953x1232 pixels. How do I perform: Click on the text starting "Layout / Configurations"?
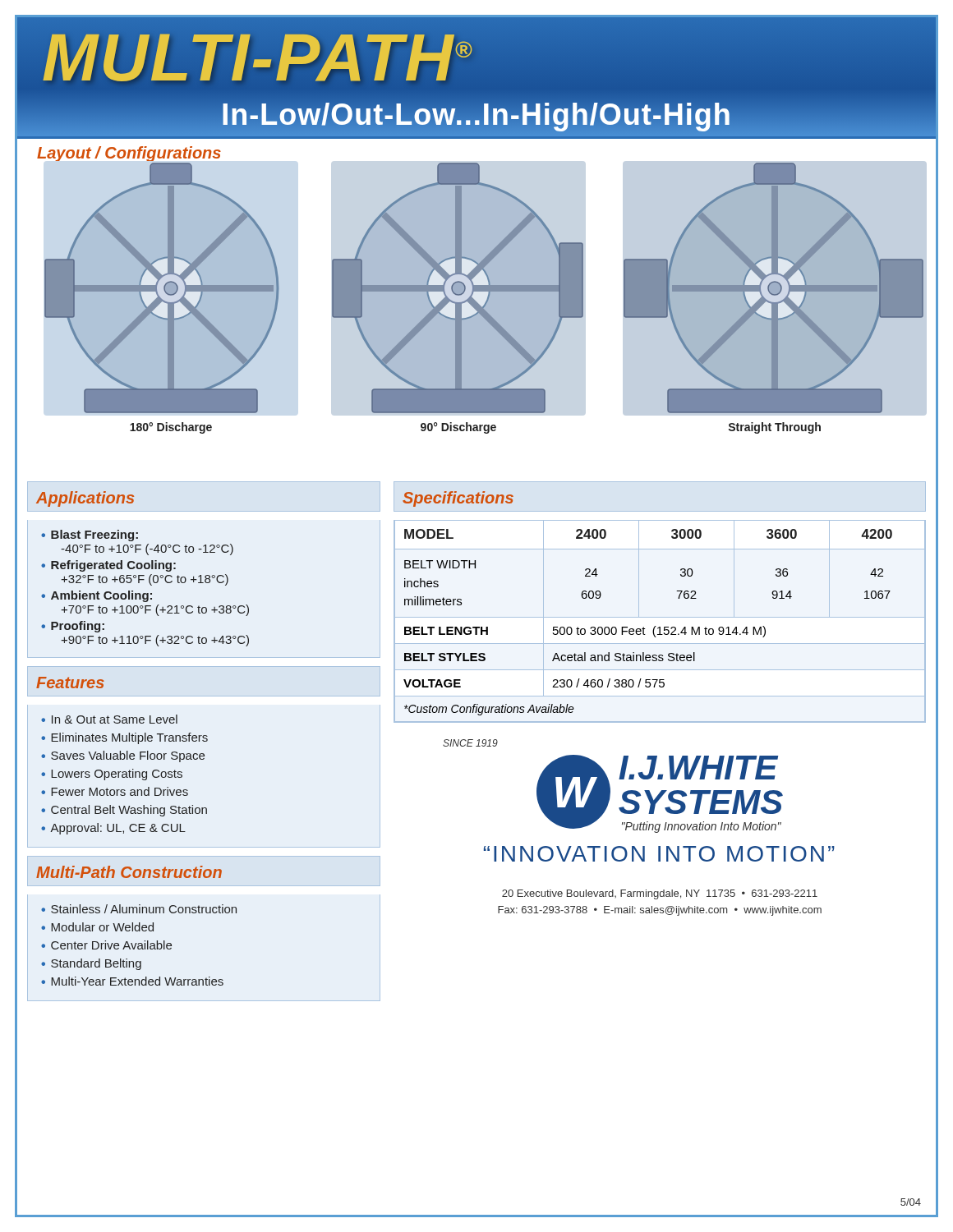click(x=124, y=153)
